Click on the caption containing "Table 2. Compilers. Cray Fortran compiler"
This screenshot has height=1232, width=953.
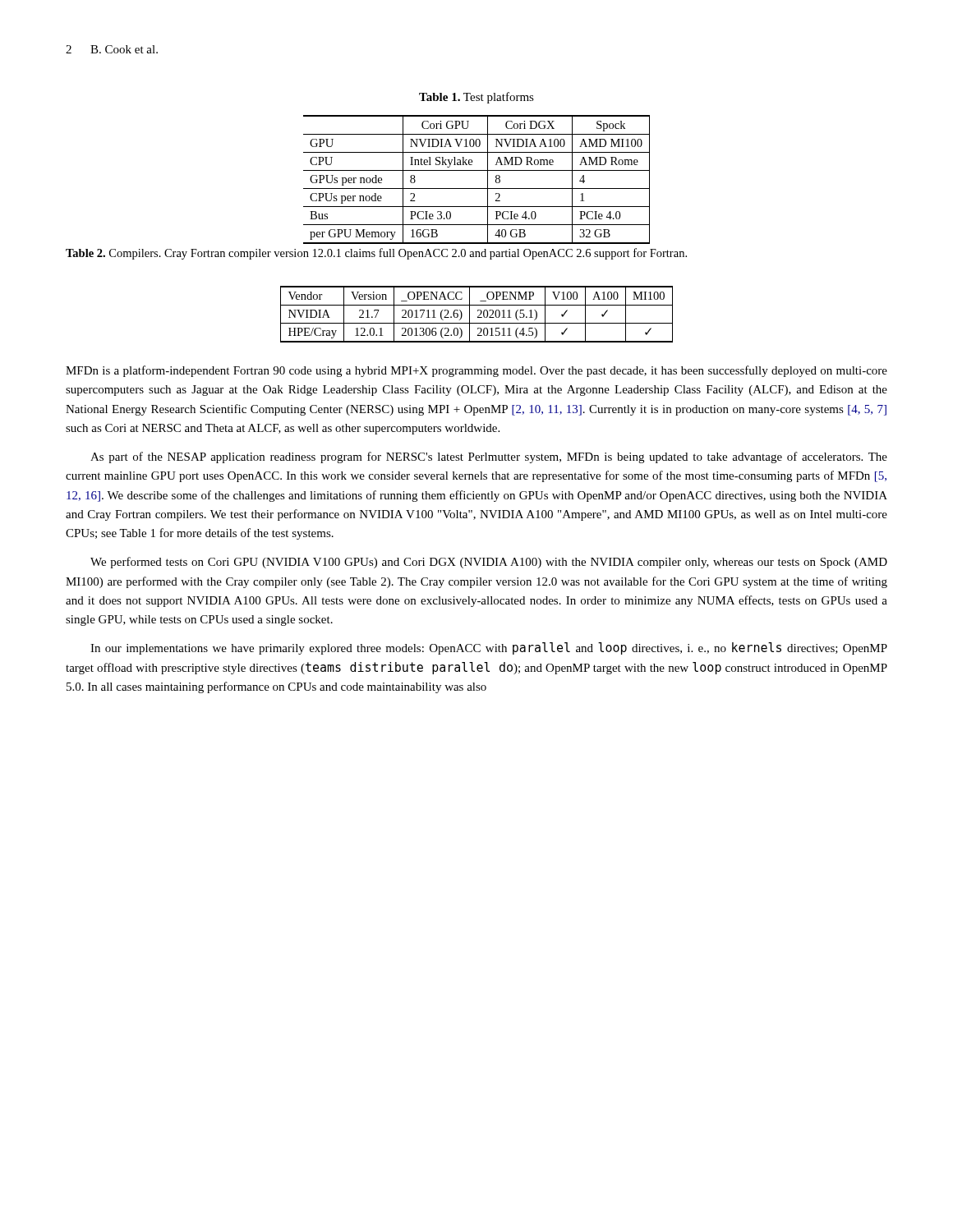377,253
